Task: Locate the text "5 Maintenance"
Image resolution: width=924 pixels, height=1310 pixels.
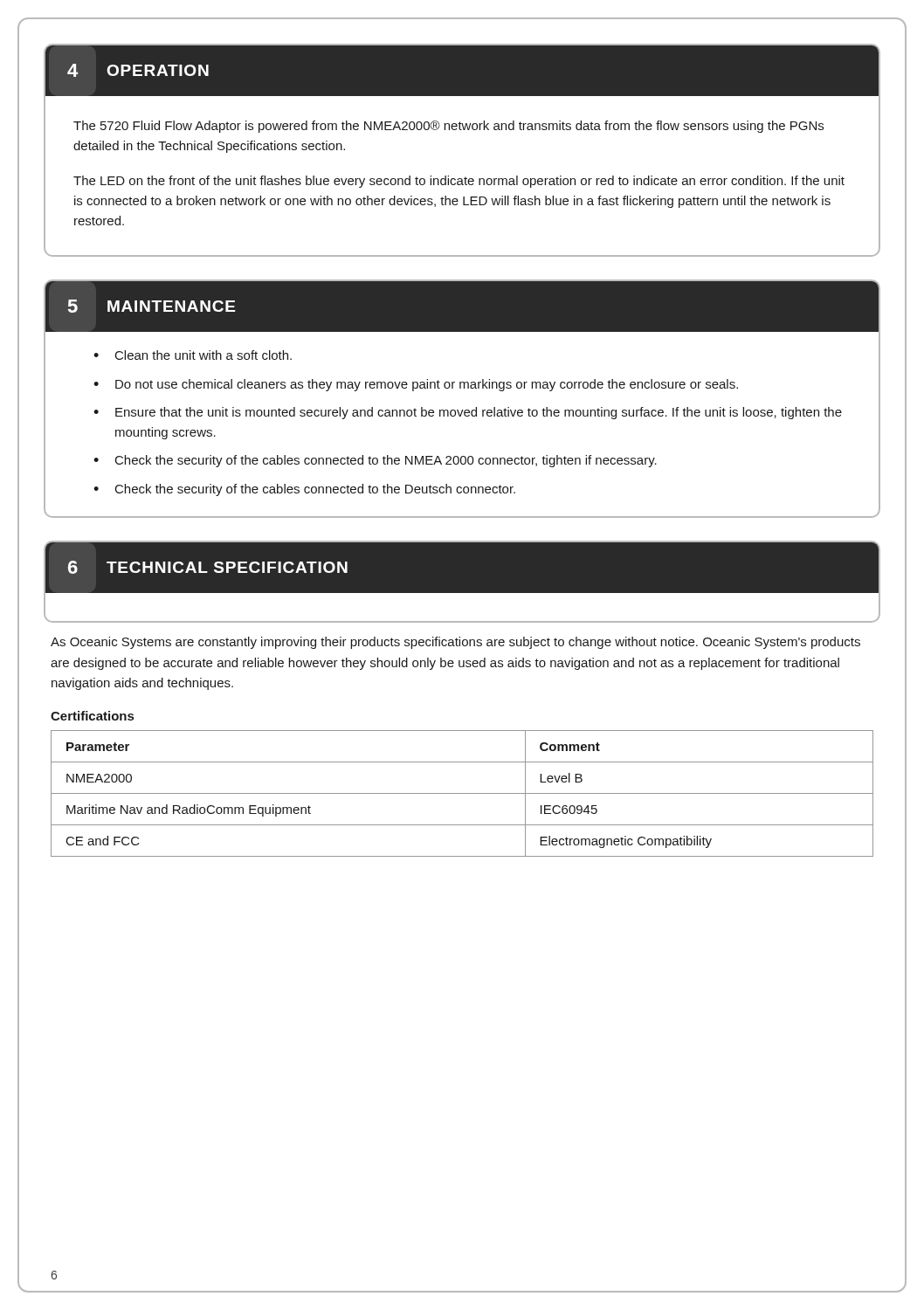Action: [143, 307]
